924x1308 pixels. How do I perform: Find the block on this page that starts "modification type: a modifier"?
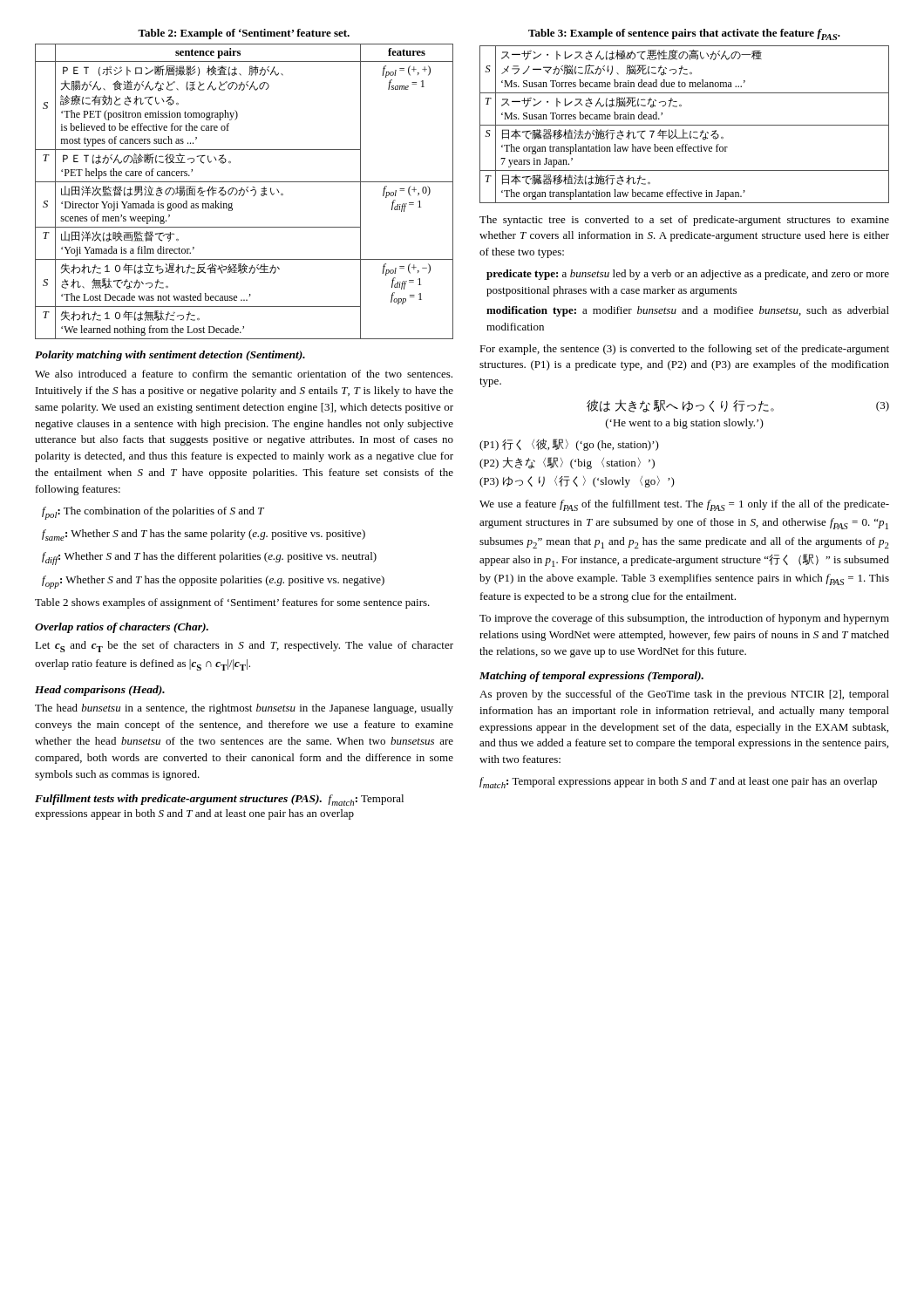point(688,318)
